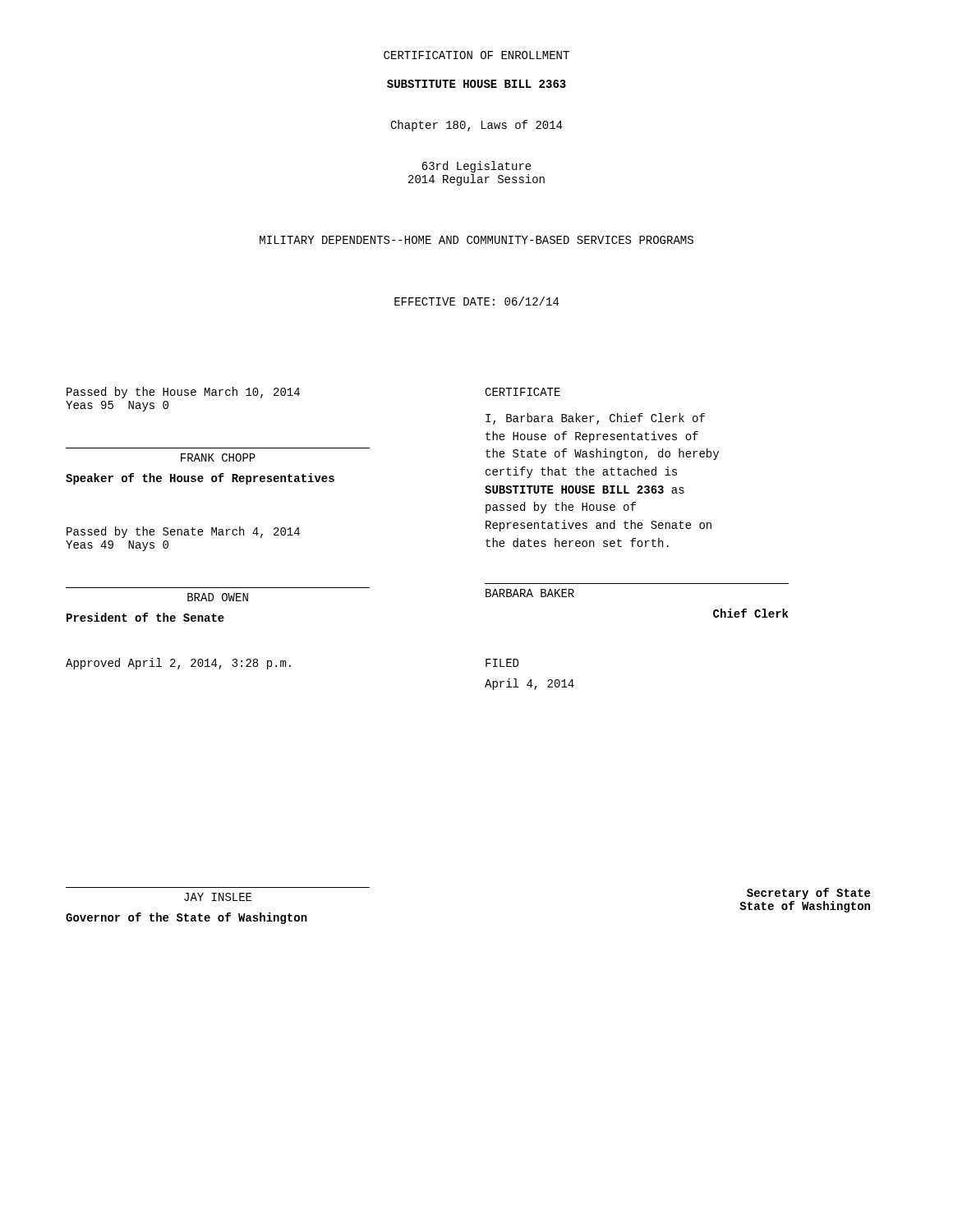Screen dimensions: 1232x953
Task: Locate the block starting "Passed by the Senate March"
Action: click(x=183, y=539)
